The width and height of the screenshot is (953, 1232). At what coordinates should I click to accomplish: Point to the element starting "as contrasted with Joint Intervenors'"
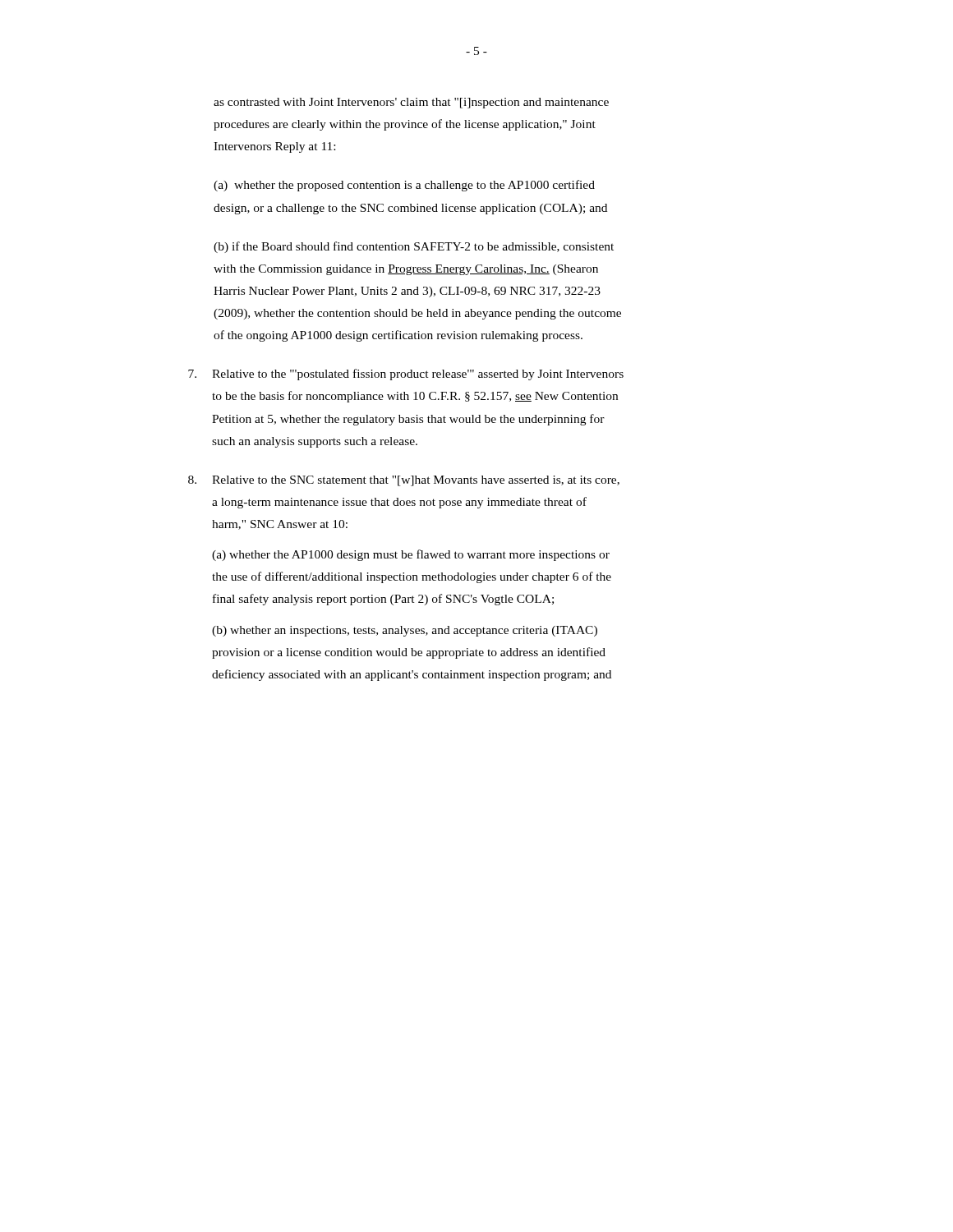click(x=534, y=124)
